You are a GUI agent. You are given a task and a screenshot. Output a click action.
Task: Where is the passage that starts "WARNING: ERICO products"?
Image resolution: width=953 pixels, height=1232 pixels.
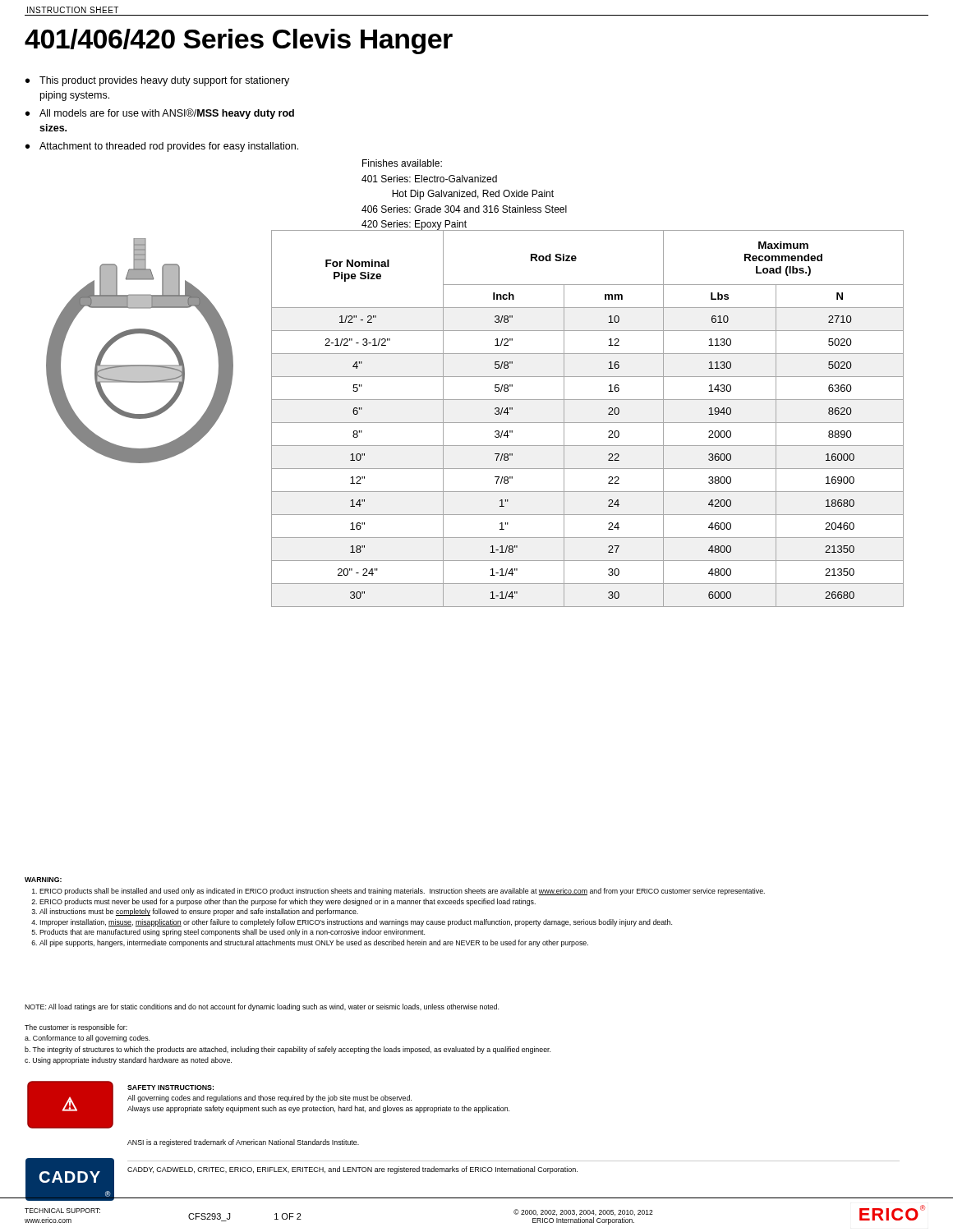472,912
